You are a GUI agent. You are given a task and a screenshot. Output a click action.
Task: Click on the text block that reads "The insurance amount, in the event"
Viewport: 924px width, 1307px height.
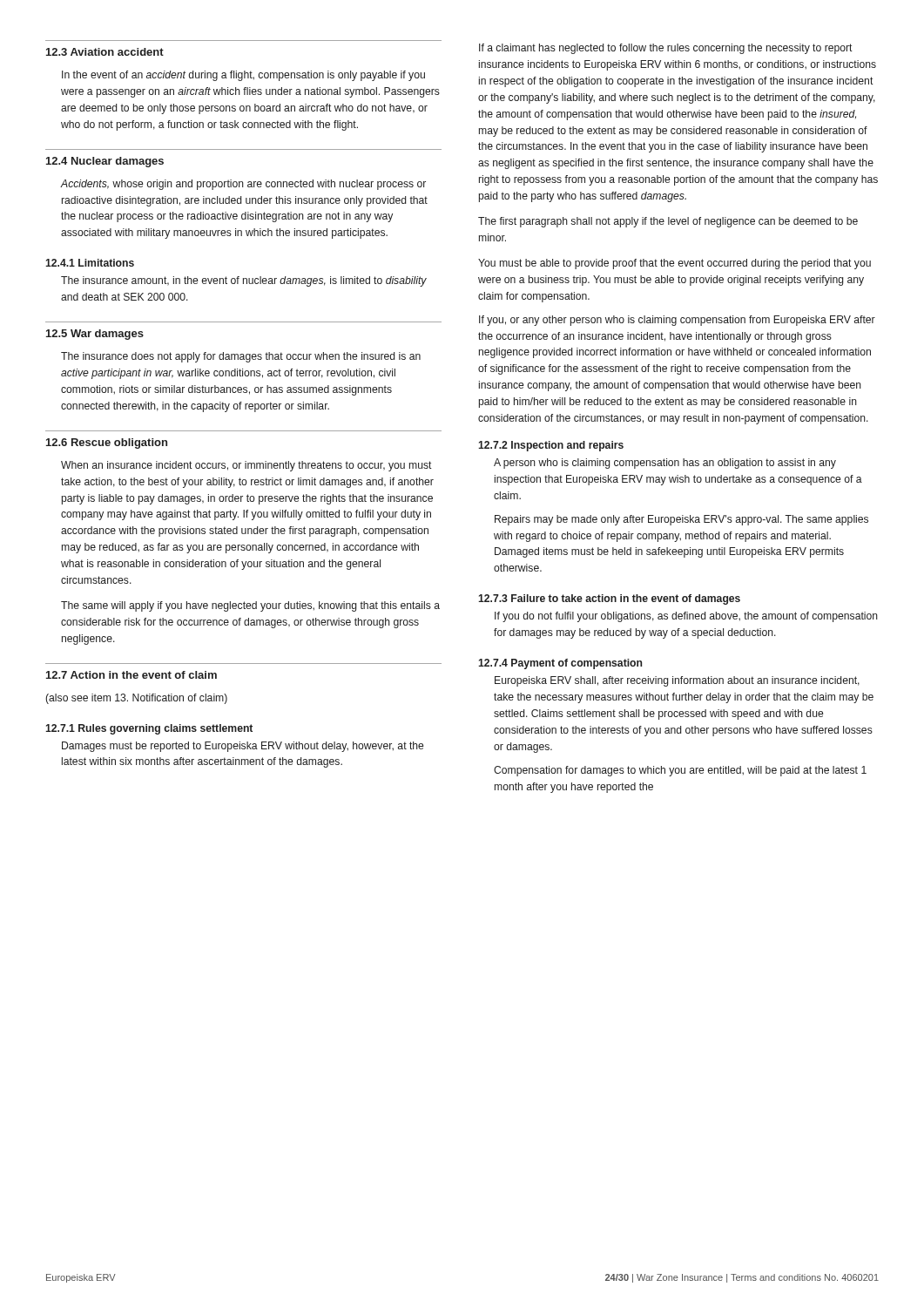[251, 289]
